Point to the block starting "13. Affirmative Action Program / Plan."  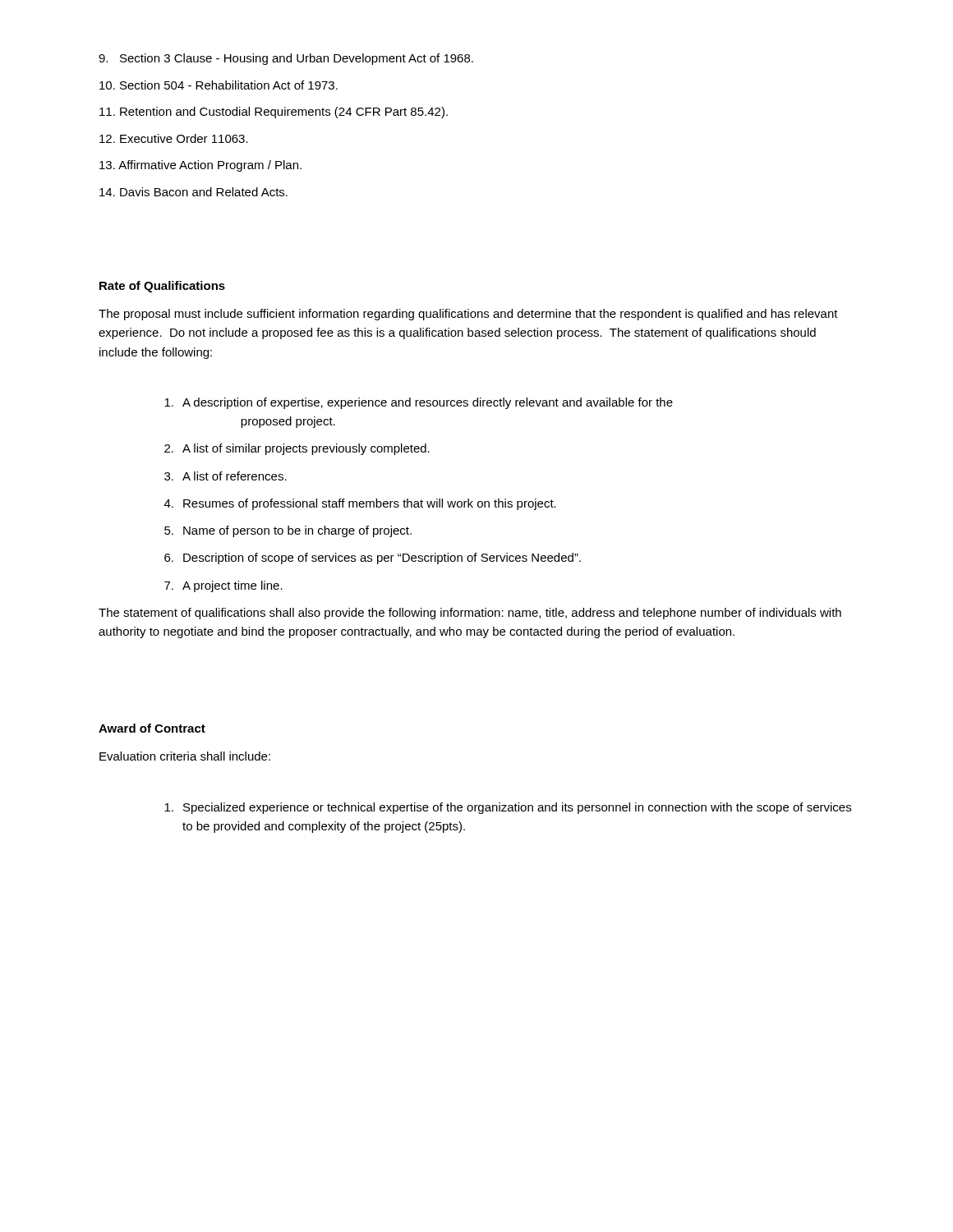point(201,165)
